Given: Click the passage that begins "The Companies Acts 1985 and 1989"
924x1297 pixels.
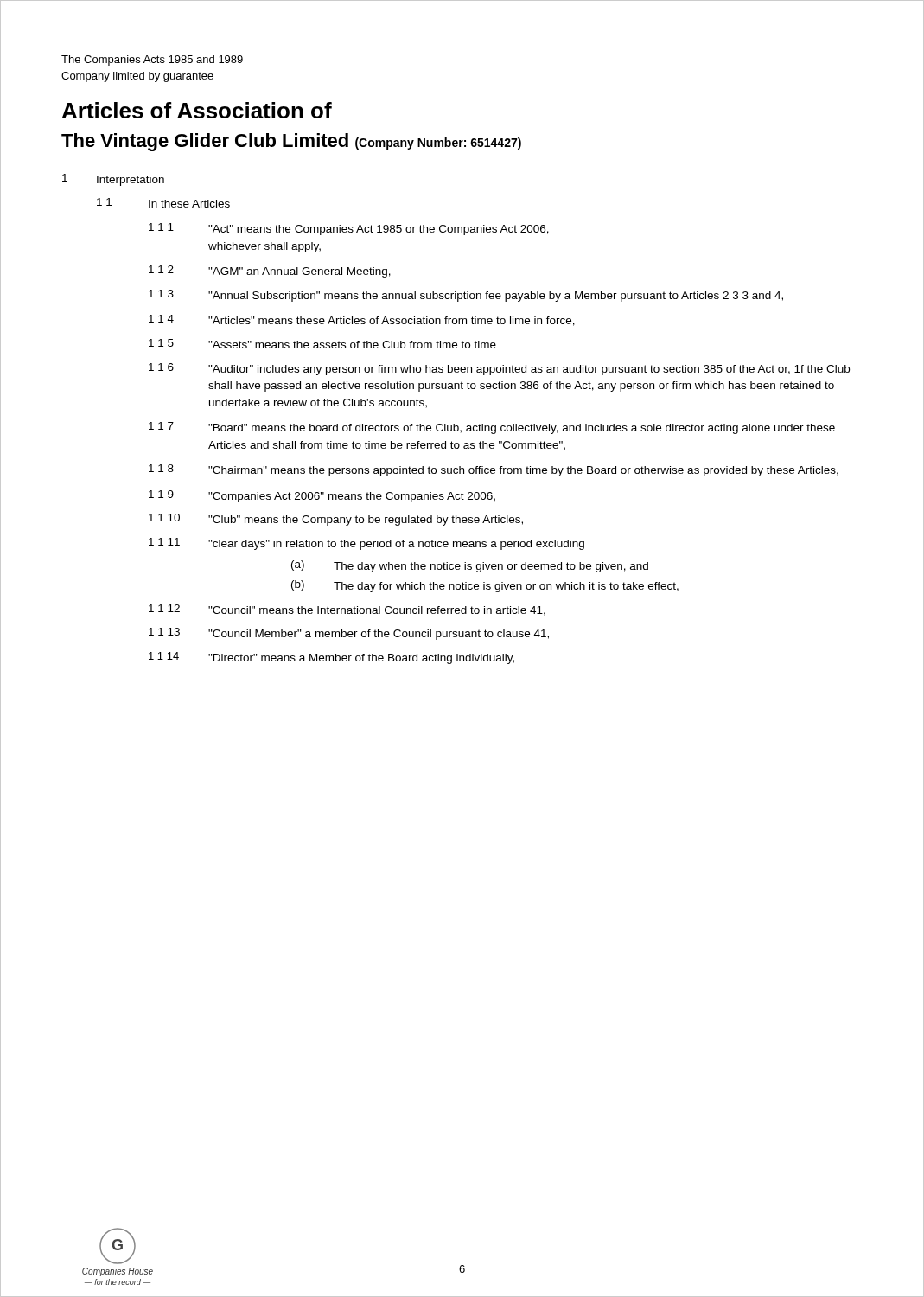Looking at the screenshot, I should point(152,61).
